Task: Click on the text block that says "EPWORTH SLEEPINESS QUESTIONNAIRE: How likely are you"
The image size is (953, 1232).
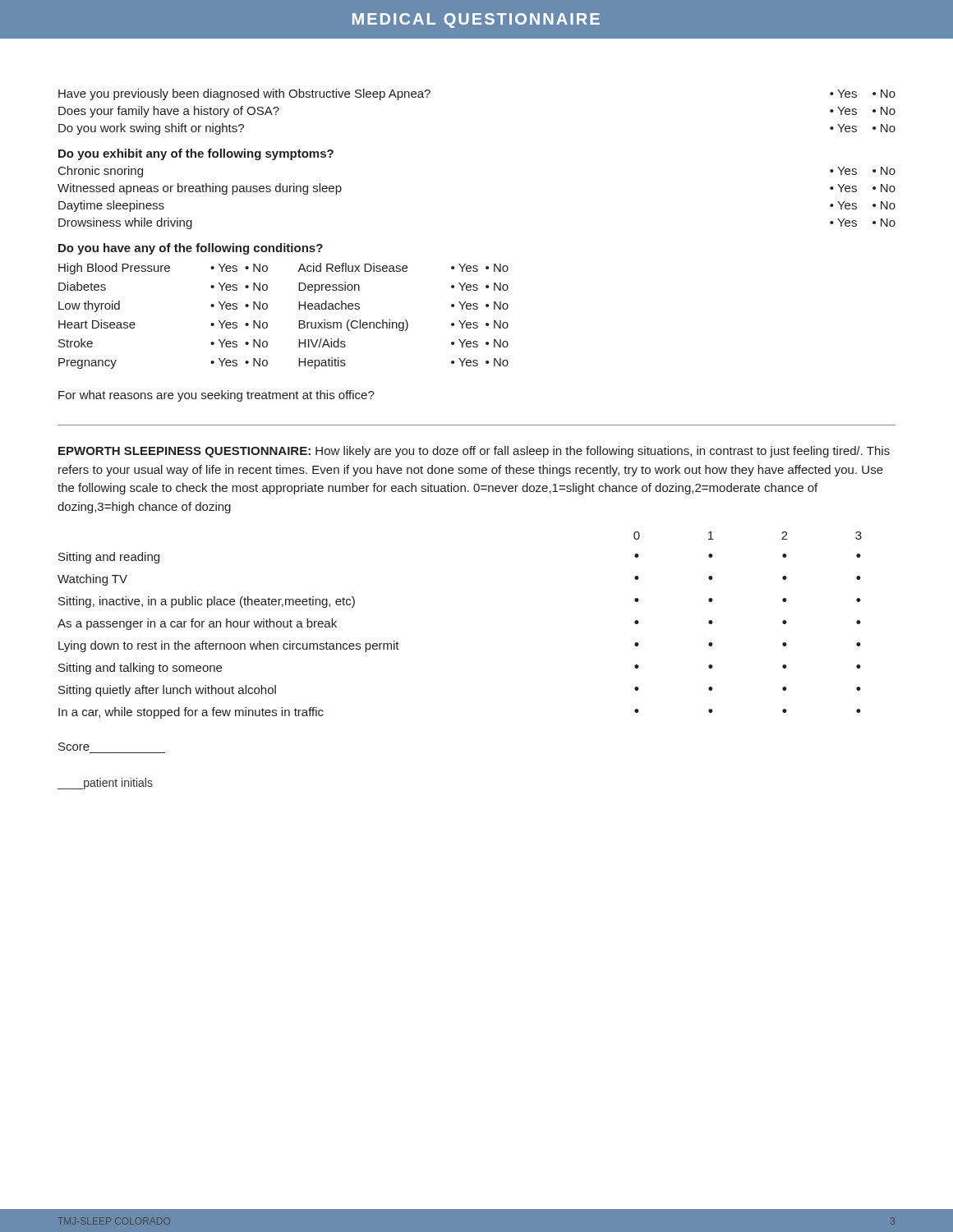Action: (474, 478)
